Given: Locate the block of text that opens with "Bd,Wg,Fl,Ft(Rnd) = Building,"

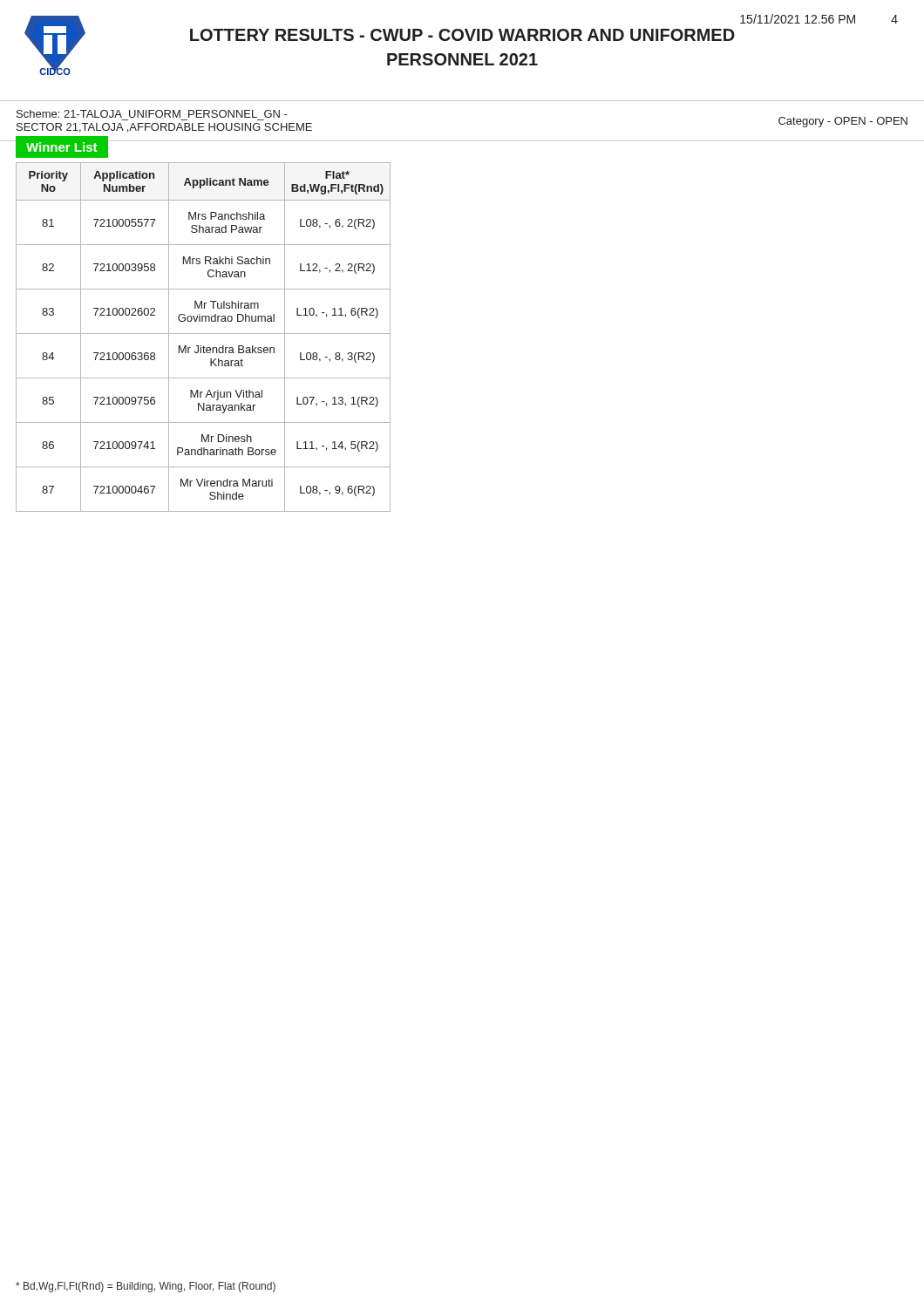Looking at the screenshot, I should click(x=146, y=1286).
